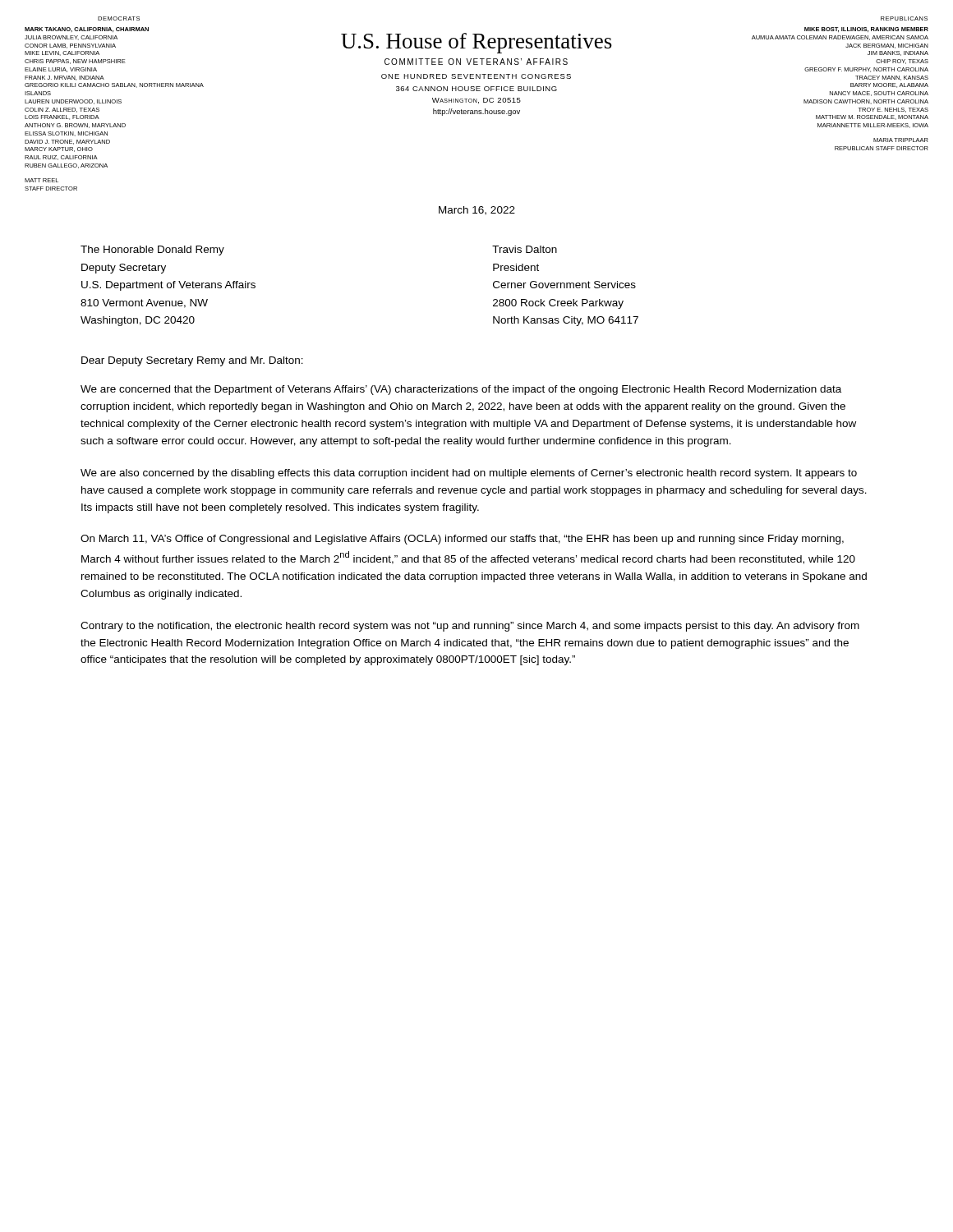Click on the passage starting "We are concerned that the"
Viewport: 953px width, 1232px height.
[468, 415]
